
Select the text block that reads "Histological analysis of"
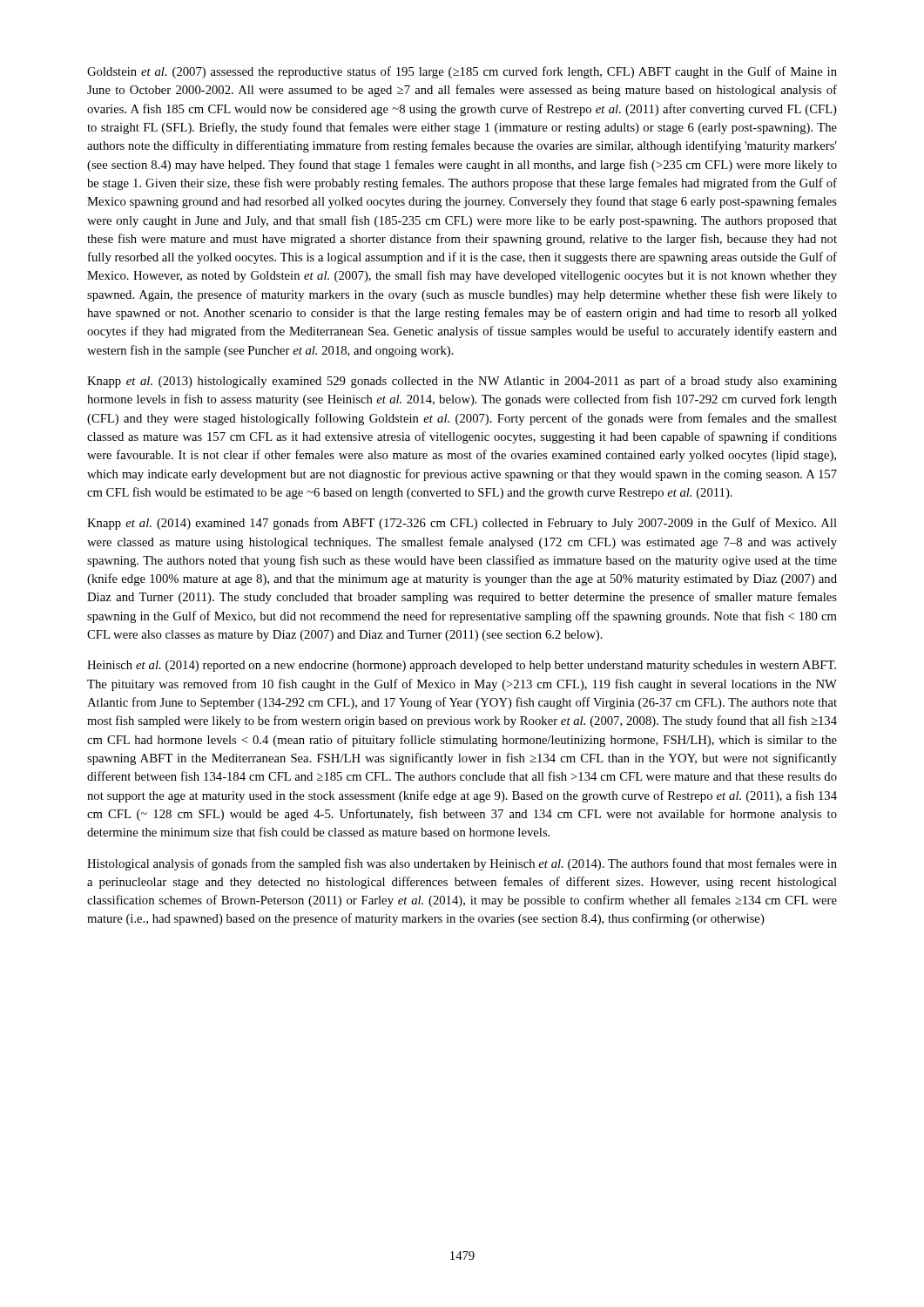462,891
